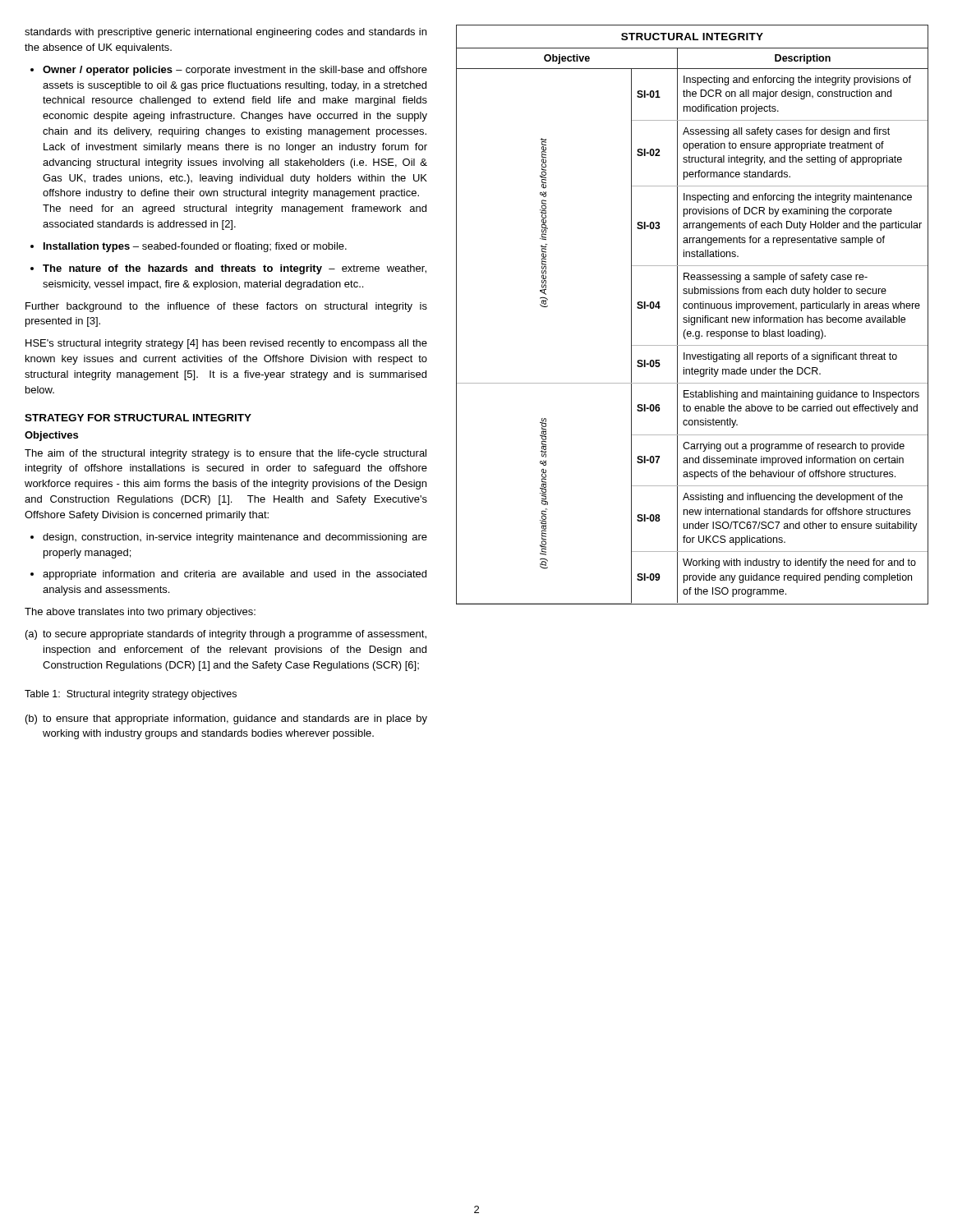
Task: Point to "STRATEGY FOR STRUCTURAL INTEGRITY"
Action: pos(138,417)
